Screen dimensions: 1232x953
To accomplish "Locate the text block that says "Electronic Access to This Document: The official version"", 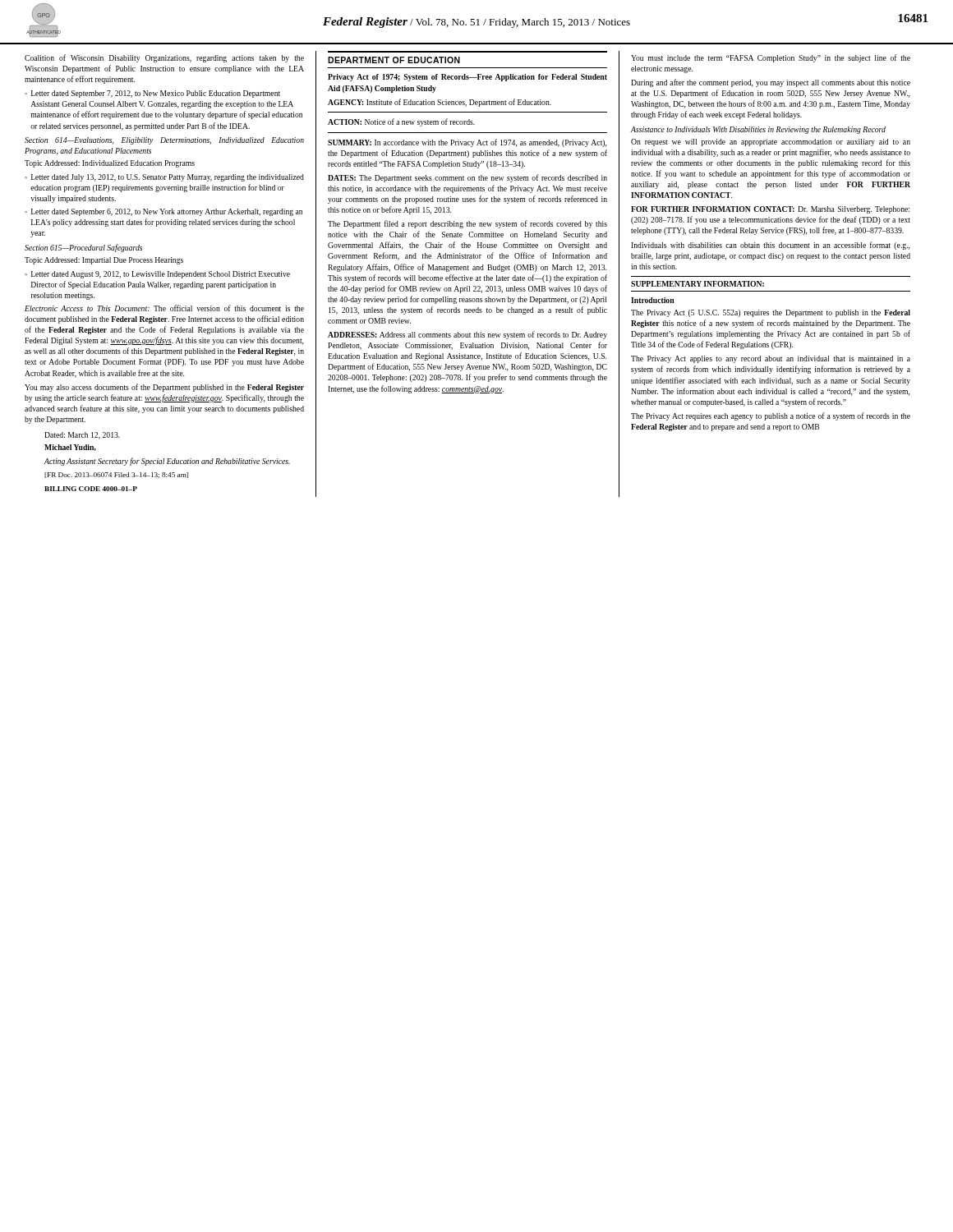I will 164,341.
